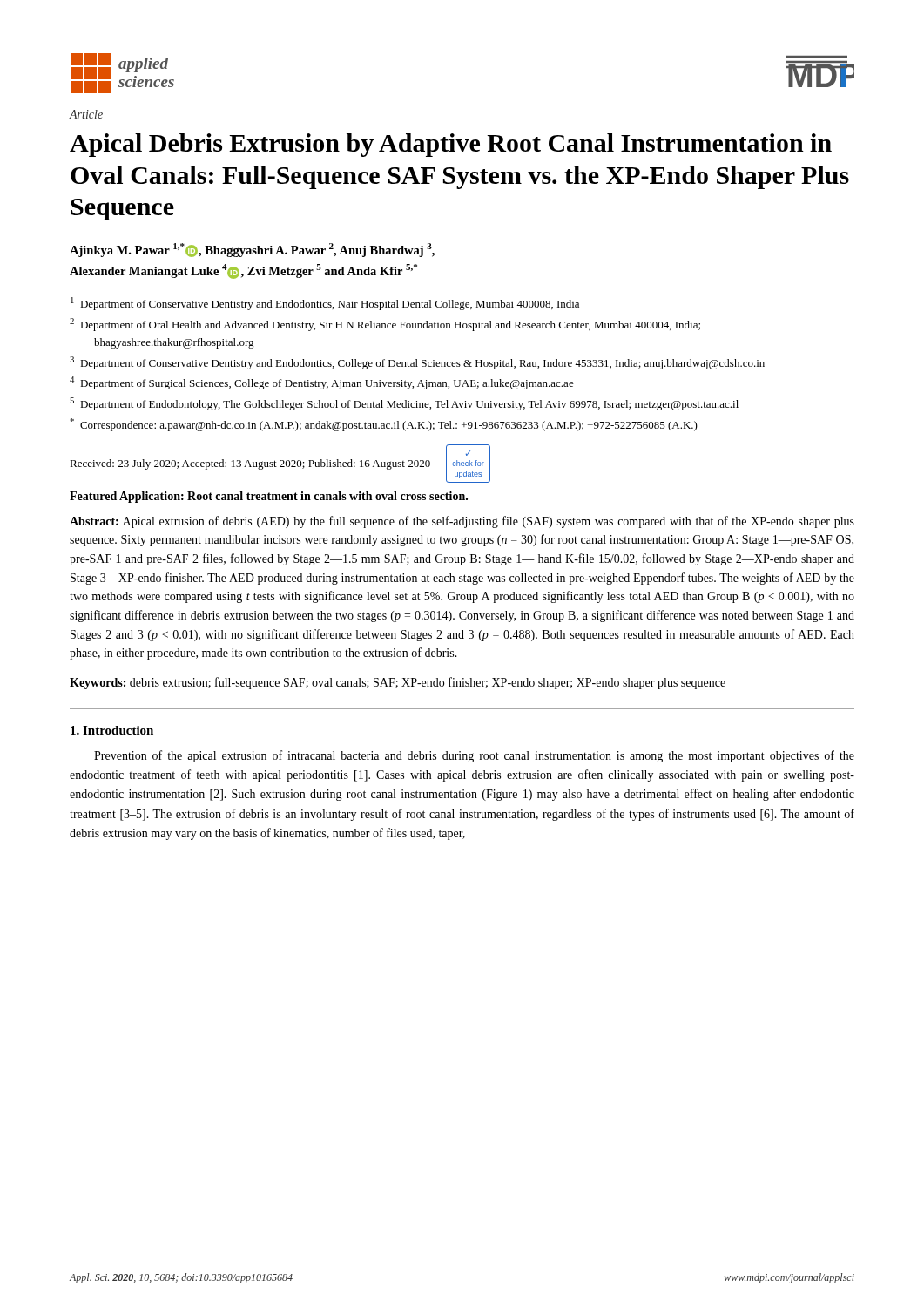Where is the passage that starts "1 Department of Conservative Dentistry and Endodontics, Nair"?

pos(325,303)
